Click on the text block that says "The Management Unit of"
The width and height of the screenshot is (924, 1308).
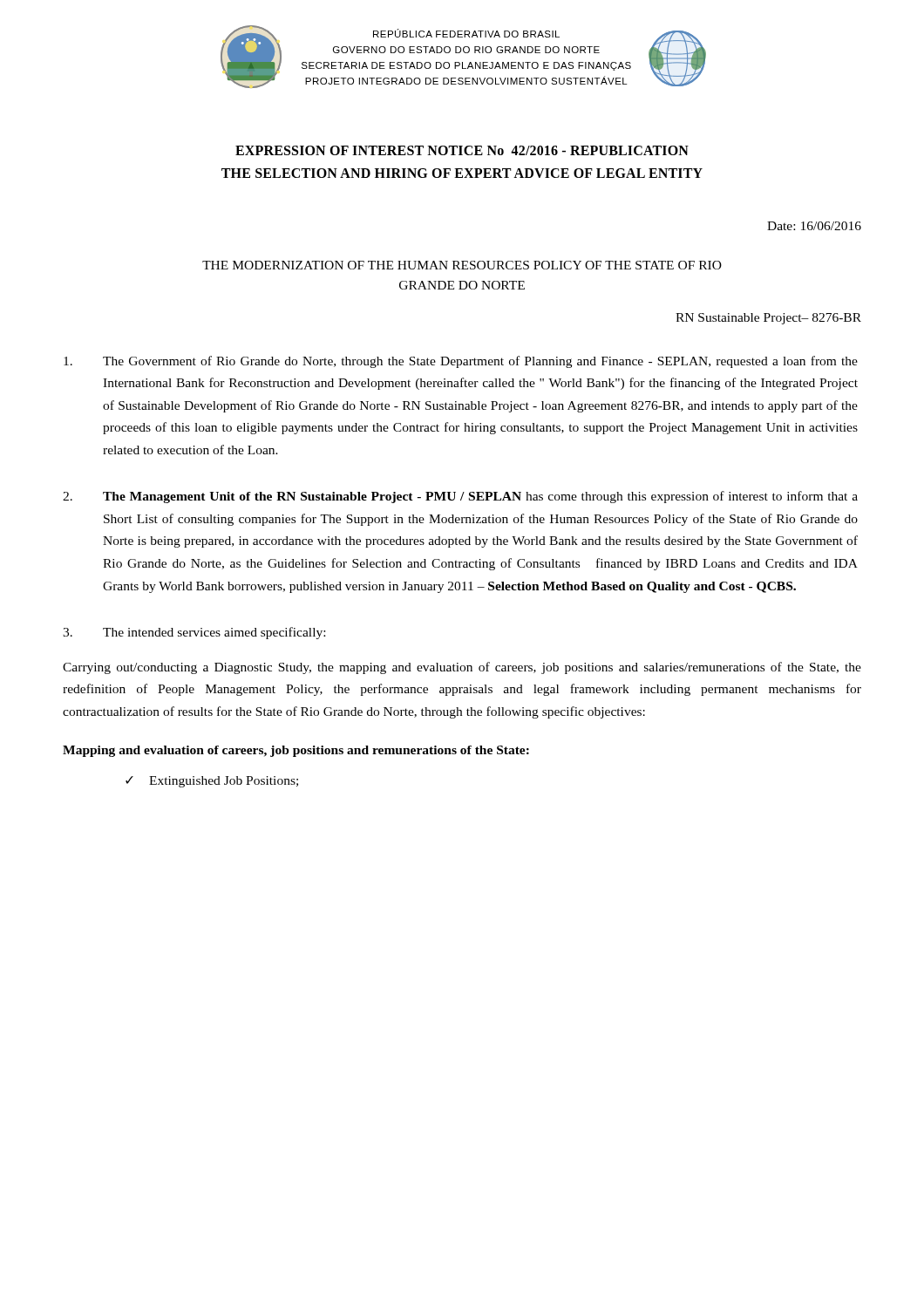[460, 541]
